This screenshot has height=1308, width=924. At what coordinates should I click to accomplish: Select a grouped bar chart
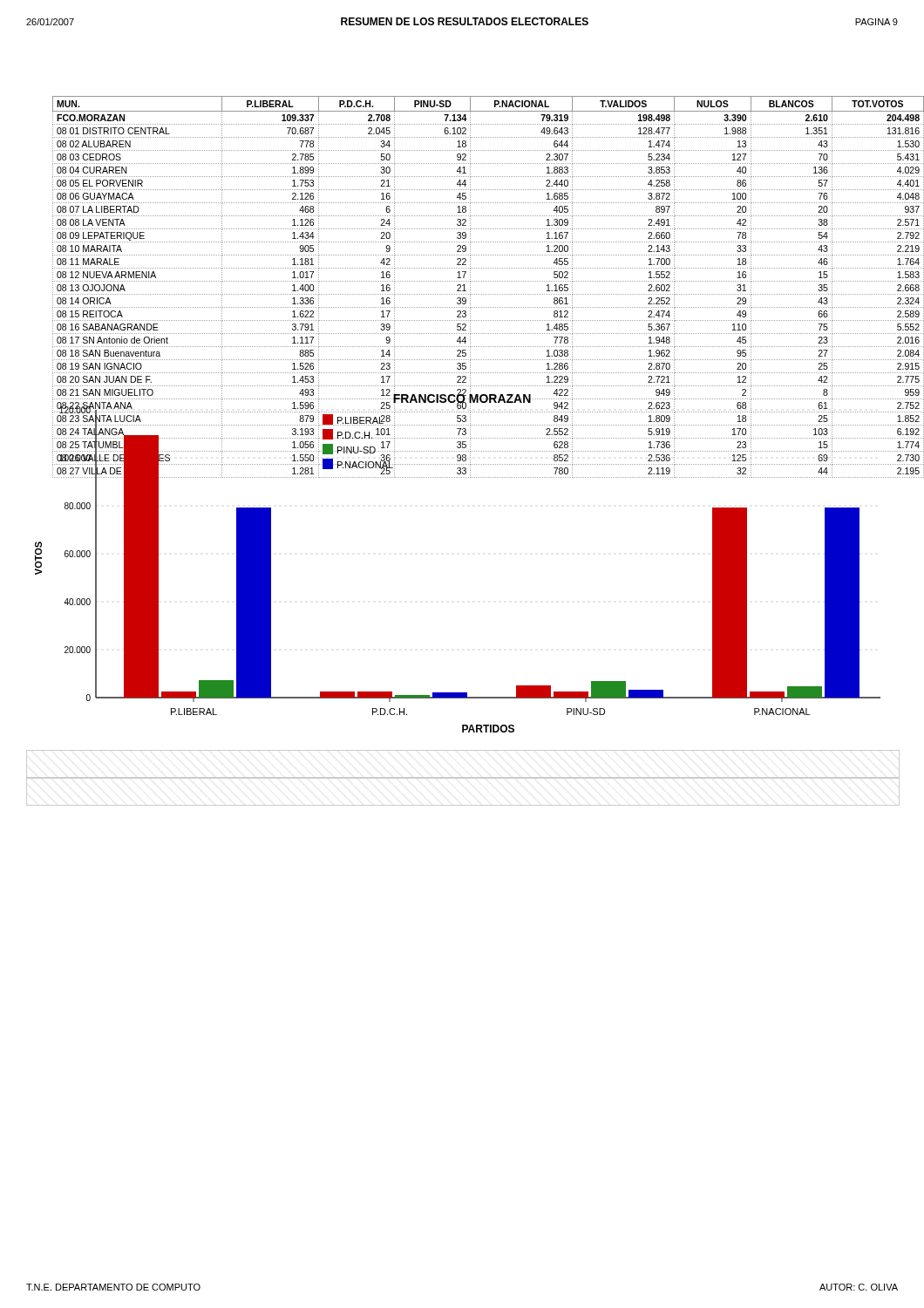point(462,567)
